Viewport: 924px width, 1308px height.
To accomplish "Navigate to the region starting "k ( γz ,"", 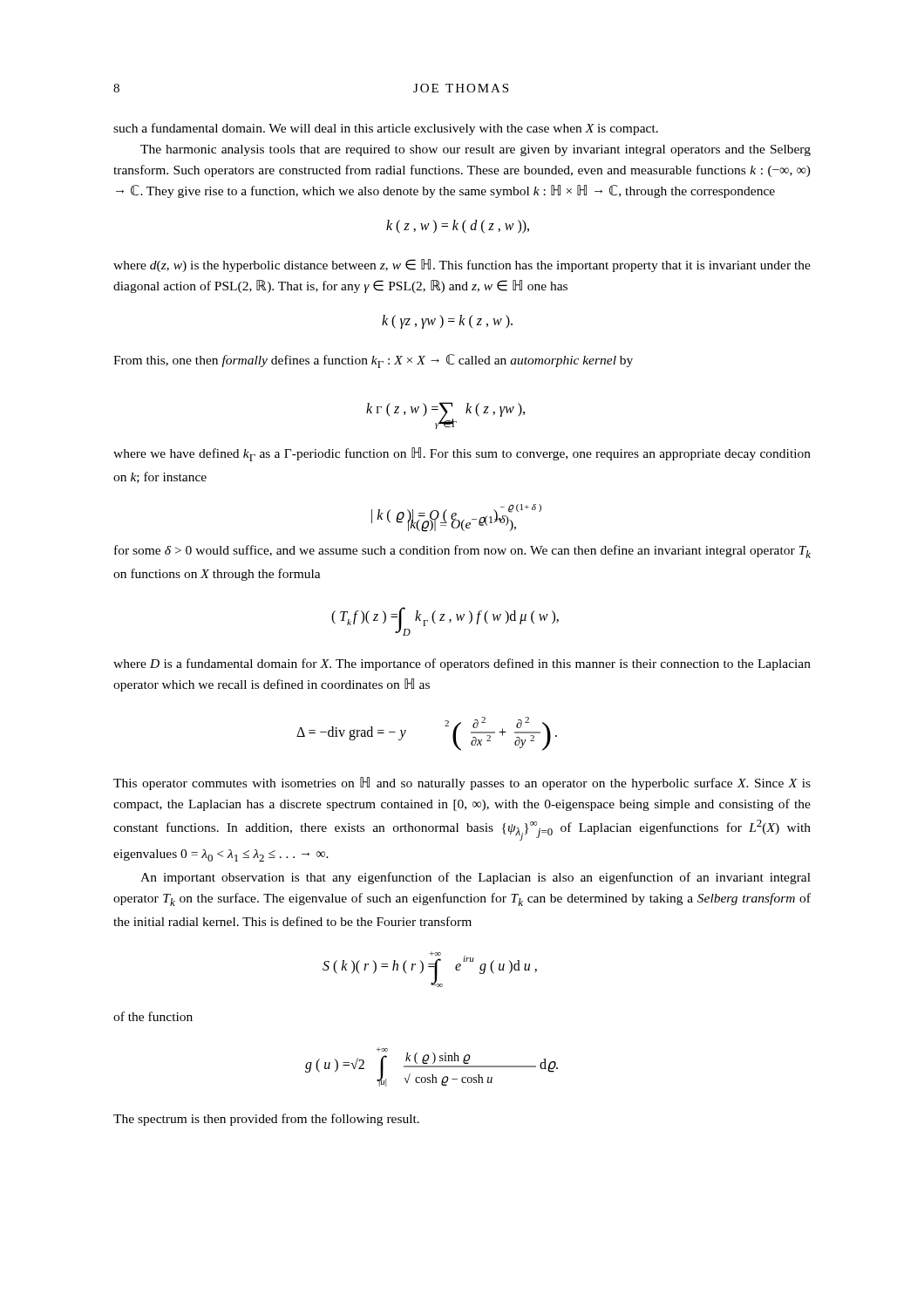I will [x=462, y=320].
